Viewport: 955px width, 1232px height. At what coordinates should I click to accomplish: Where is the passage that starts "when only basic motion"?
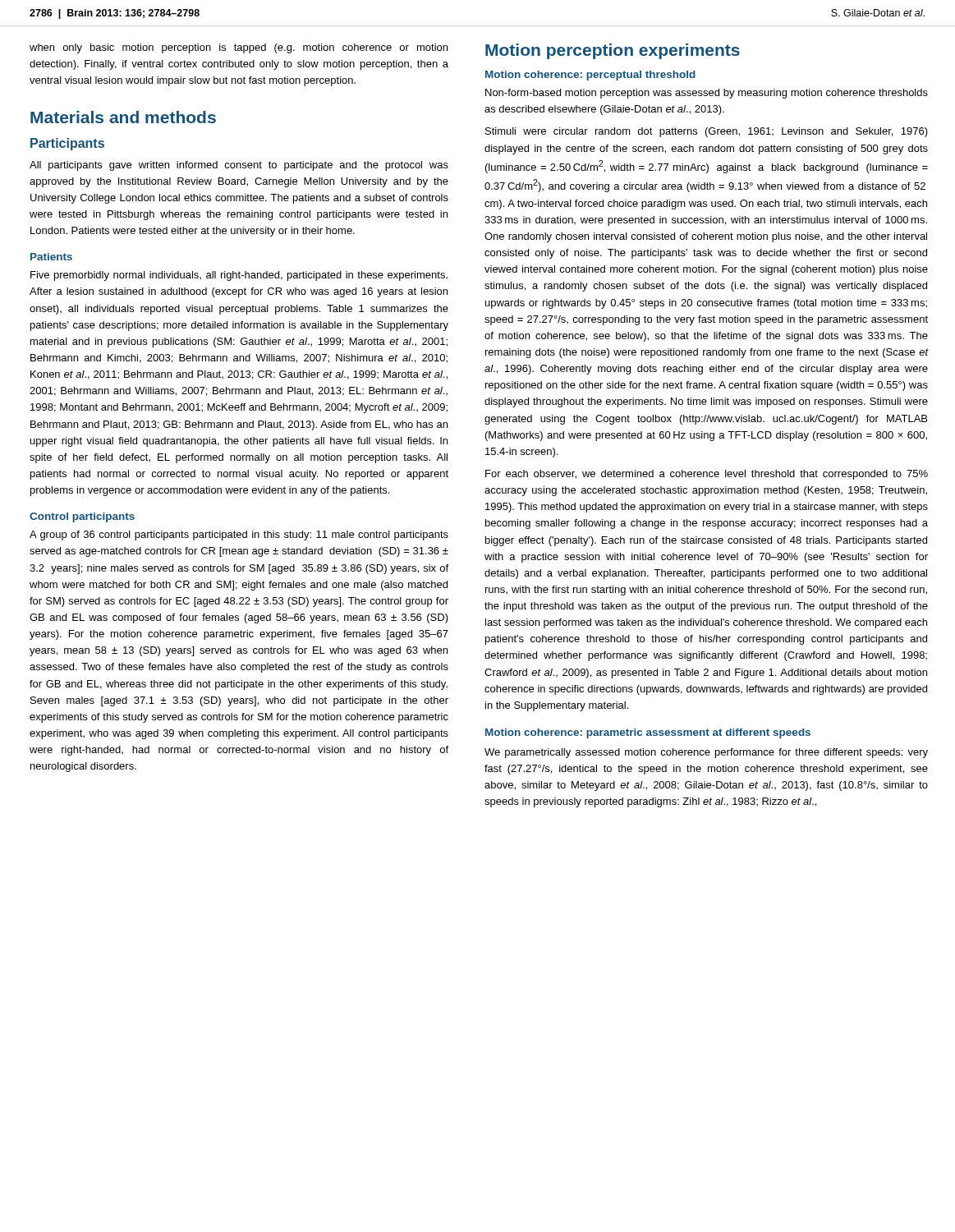pyautogui.click(x=239, y=64)
